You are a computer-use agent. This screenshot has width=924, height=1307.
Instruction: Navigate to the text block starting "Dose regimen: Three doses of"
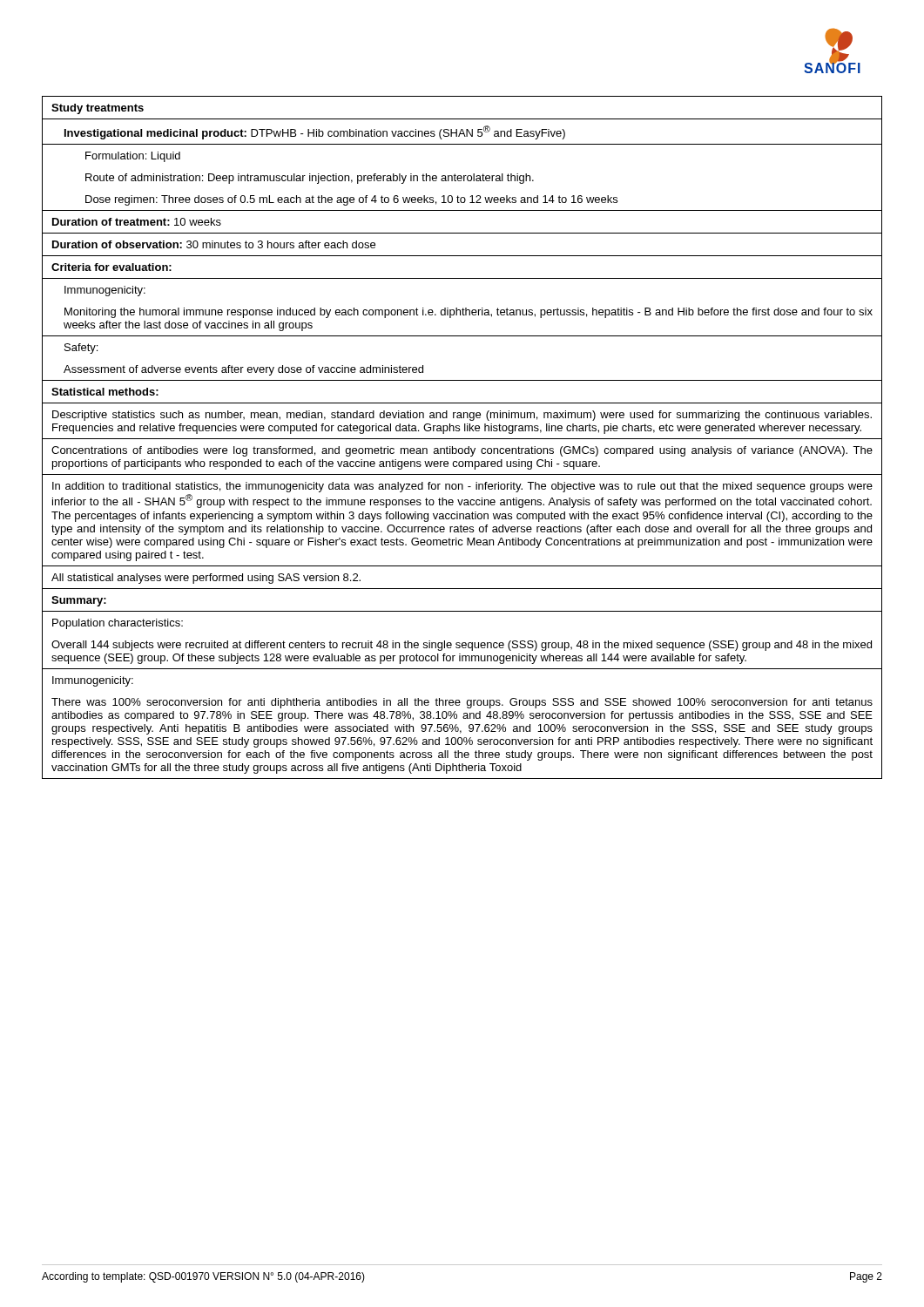point(351,199)
